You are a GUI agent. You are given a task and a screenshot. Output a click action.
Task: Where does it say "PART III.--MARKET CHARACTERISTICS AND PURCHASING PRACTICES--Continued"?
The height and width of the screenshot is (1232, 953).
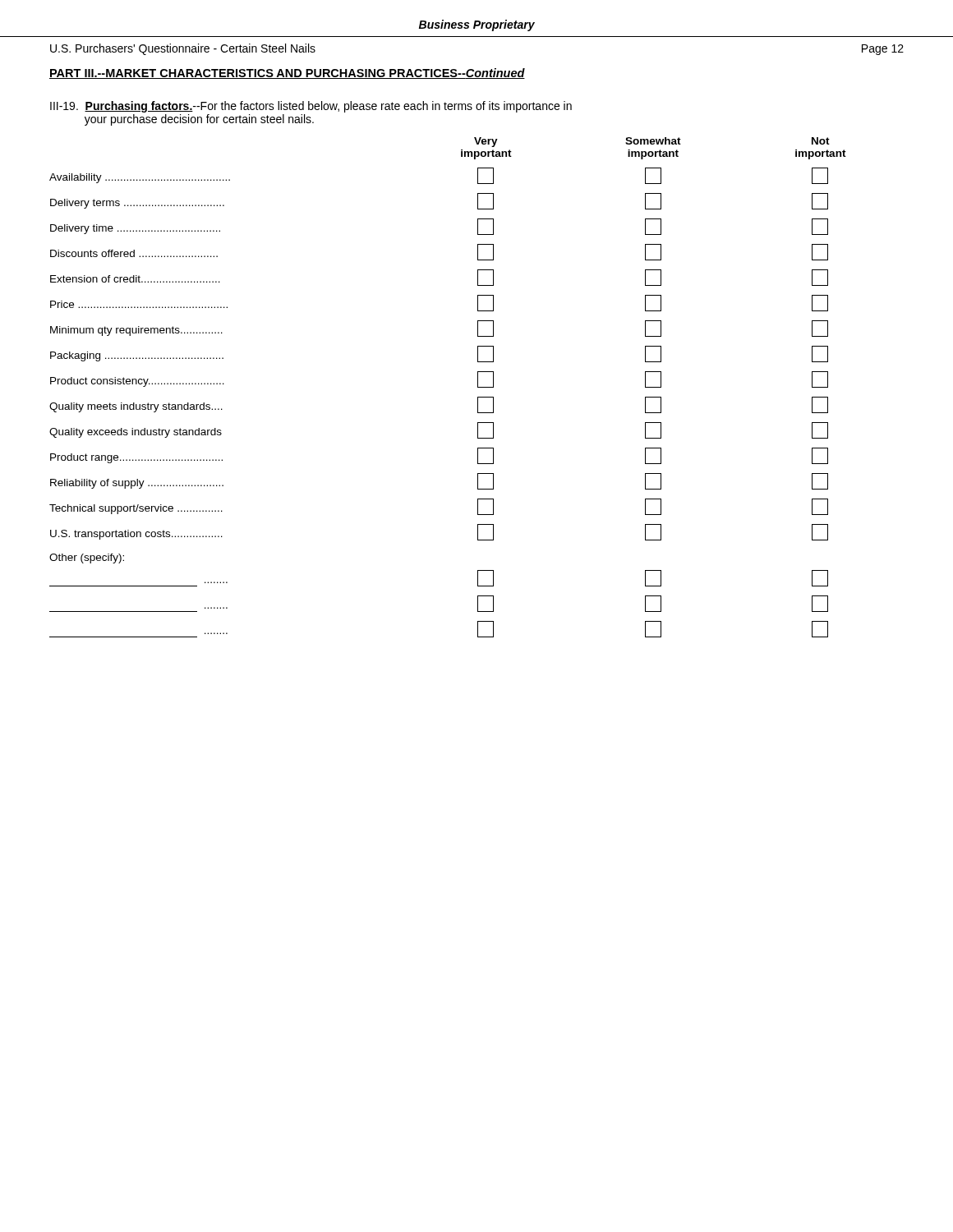pos(287,73)
